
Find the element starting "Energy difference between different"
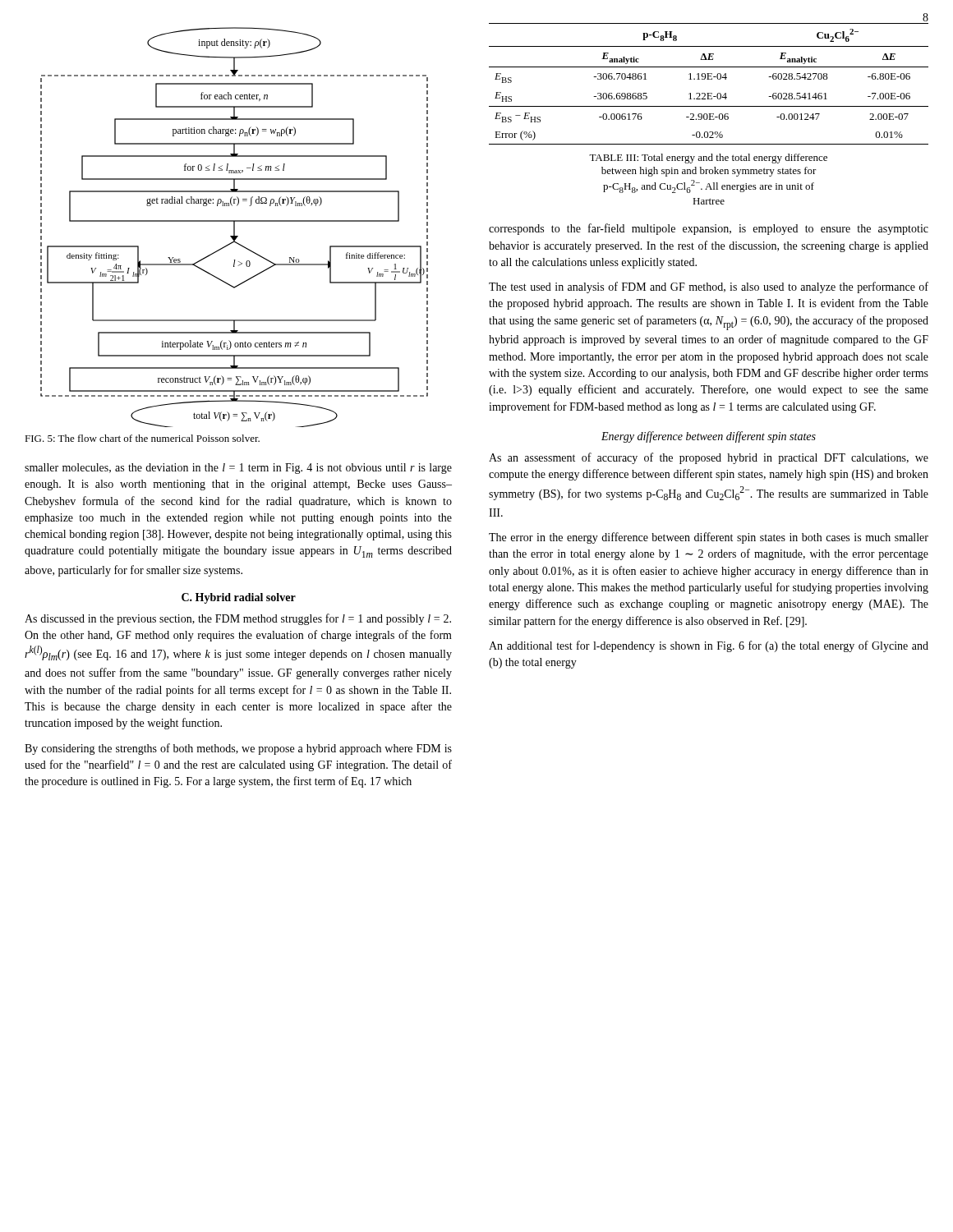click(x=709, y=436)
